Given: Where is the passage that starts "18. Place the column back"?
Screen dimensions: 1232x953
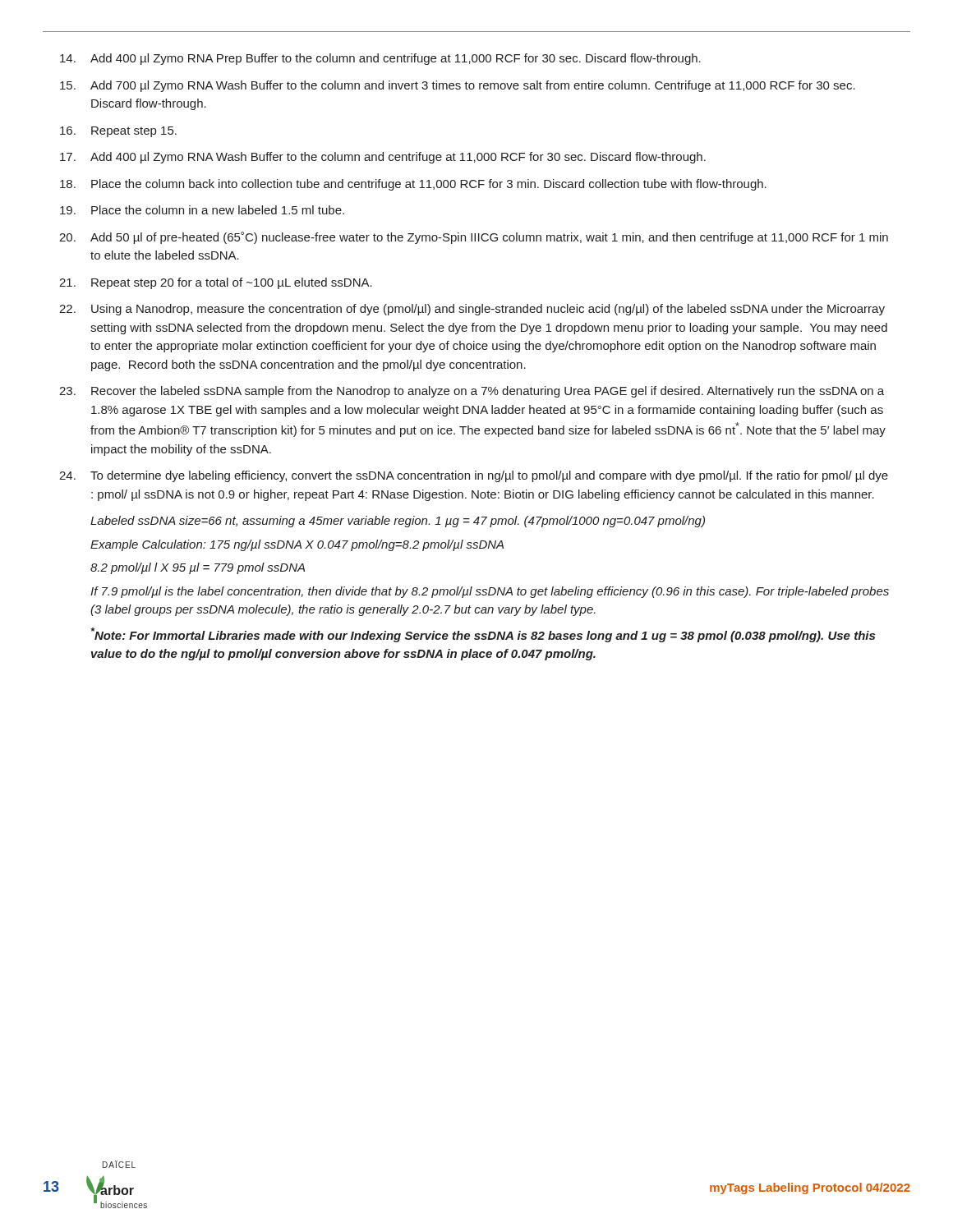Looking at the screenshot, I should point(476,184).
